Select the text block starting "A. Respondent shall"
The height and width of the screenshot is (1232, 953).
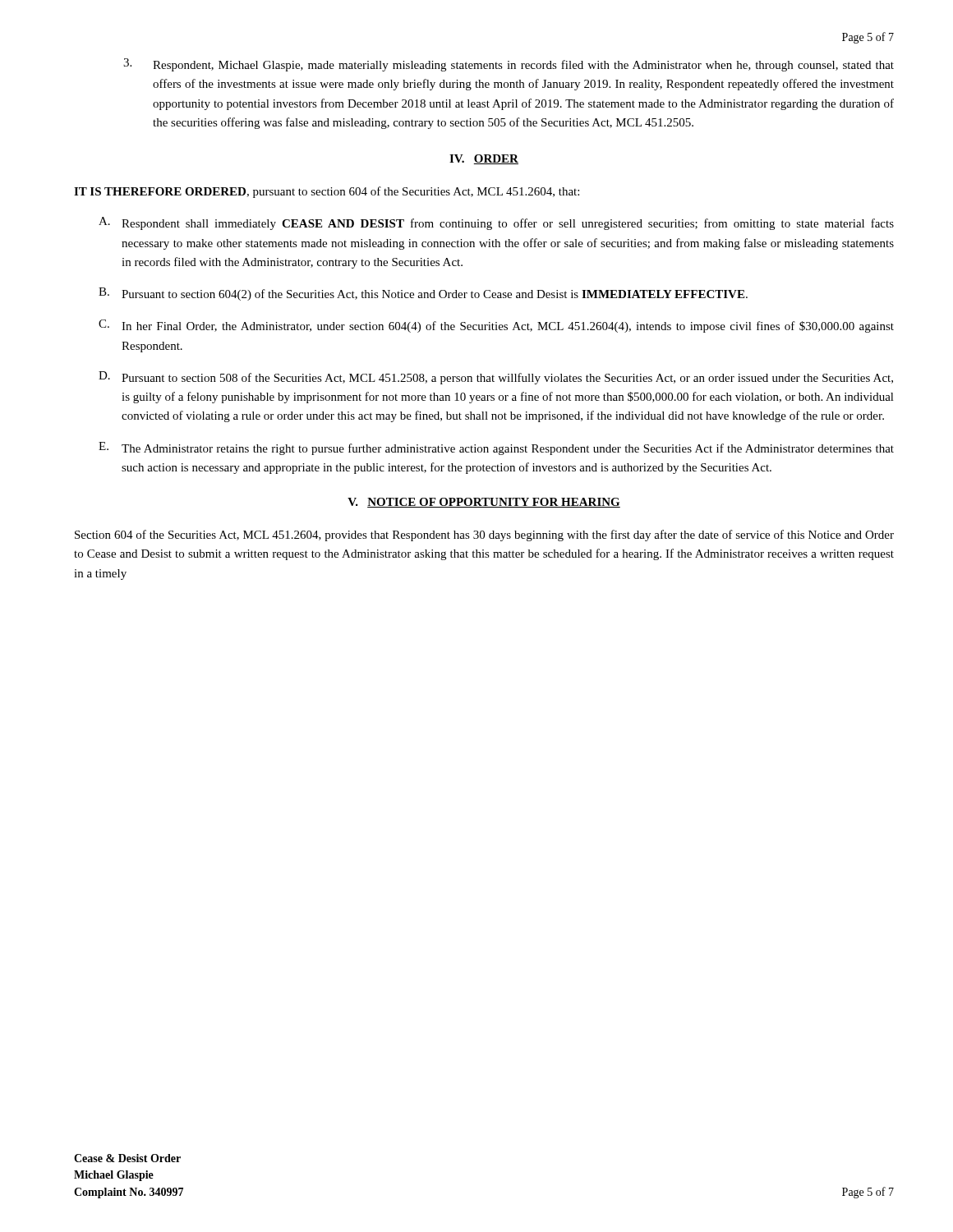(x=496, y=243)
